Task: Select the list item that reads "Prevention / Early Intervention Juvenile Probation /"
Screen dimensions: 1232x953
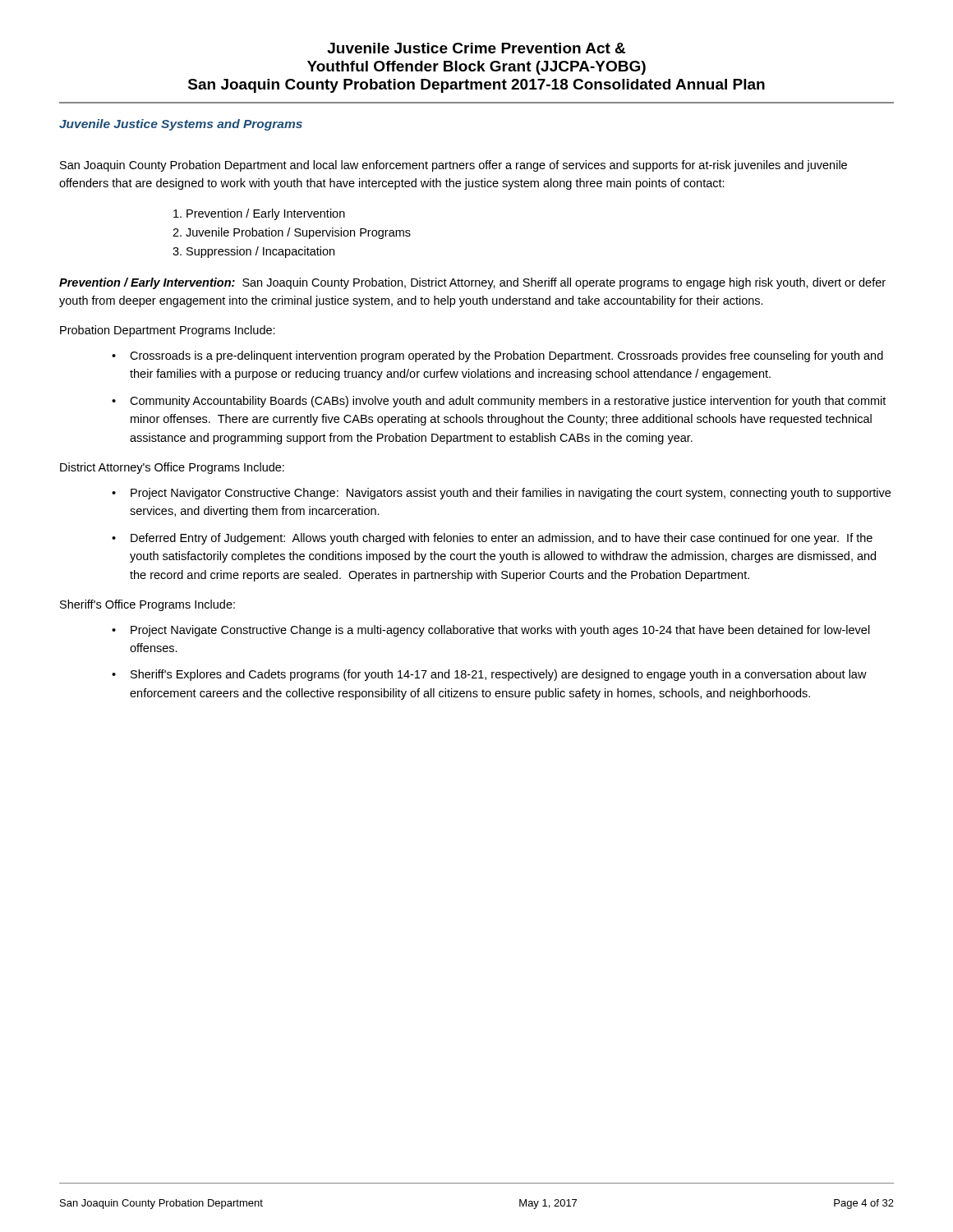Action: 259,214
